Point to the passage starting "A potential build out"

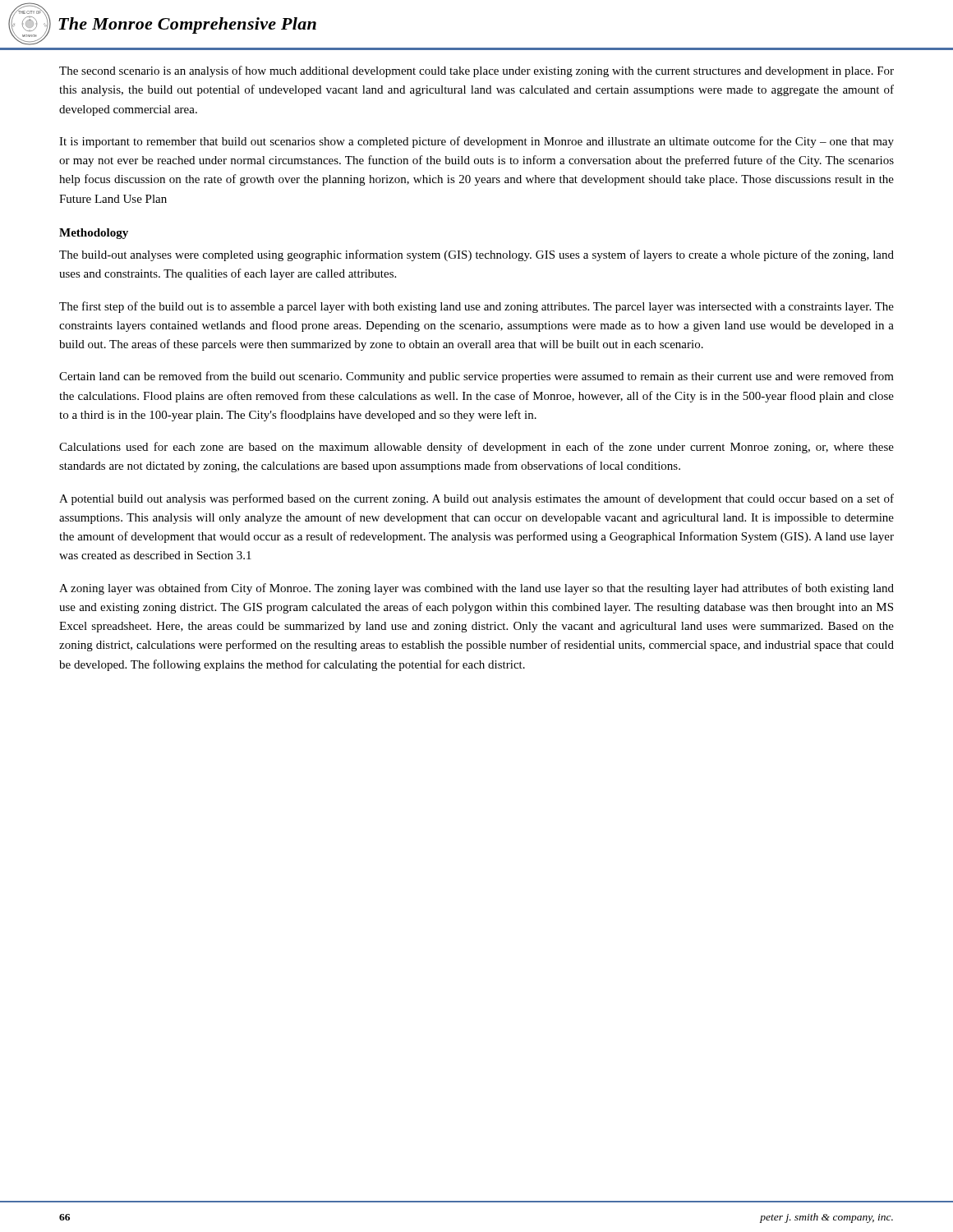(x=476, y=527)
